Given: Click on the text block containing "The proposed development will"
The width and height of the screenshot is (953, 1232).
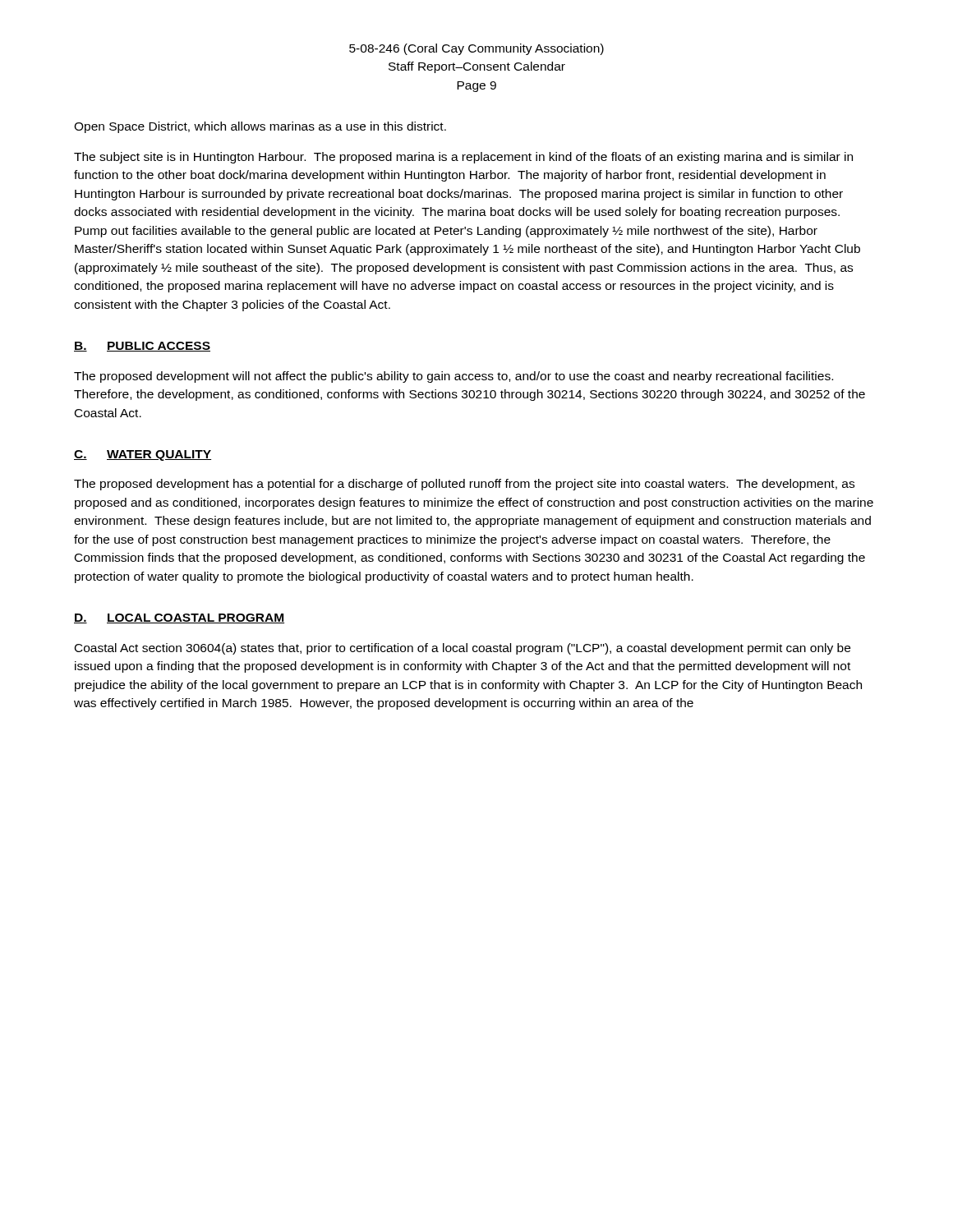Looking at the screenshot, I should tap(476, 394).
